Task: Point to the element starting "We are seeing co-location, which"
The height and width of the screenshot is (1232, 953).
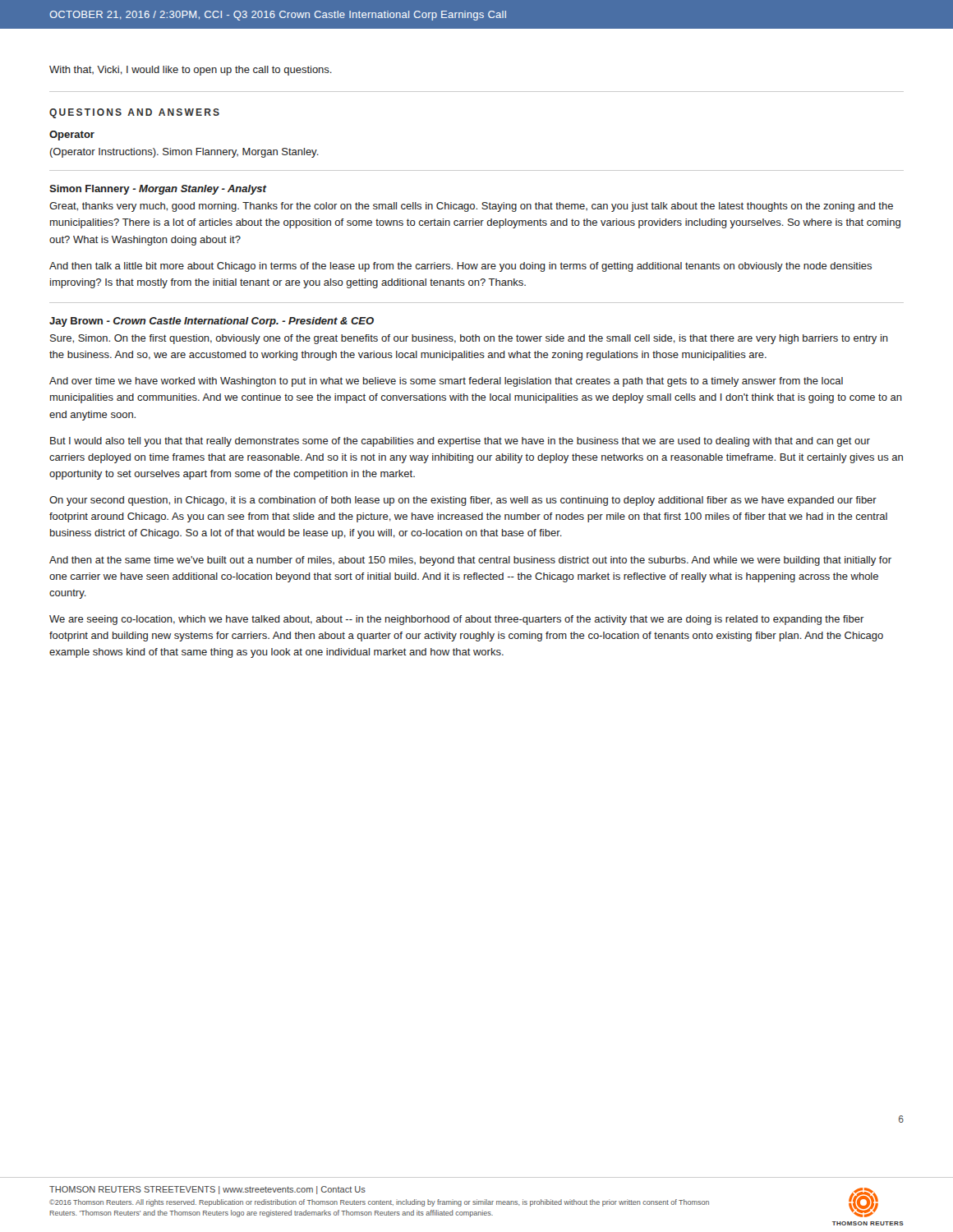Action: (x=466, y=635)
